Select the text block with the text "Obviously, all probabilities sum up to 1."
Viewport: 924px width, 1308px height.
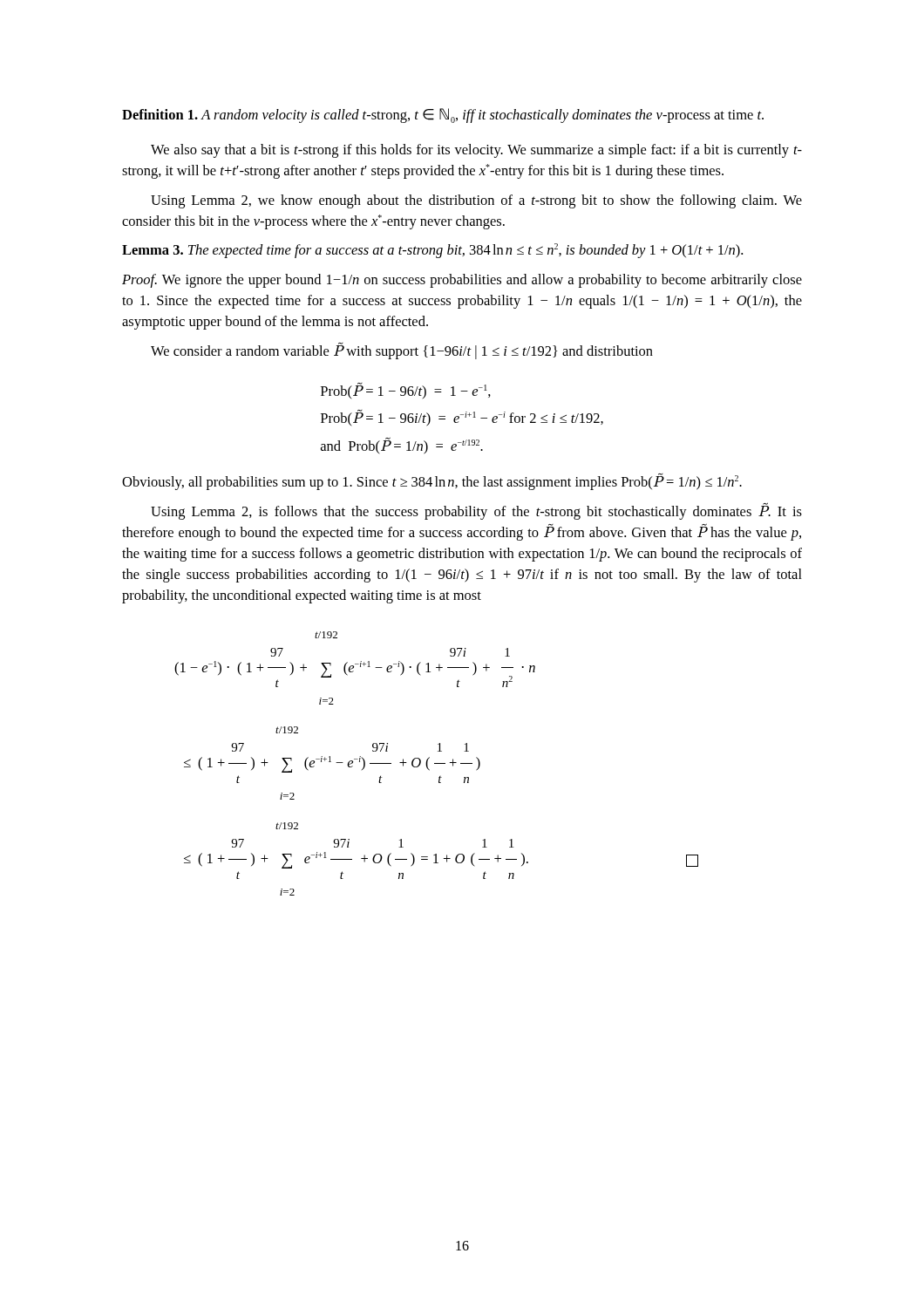[x=462, y=482]
